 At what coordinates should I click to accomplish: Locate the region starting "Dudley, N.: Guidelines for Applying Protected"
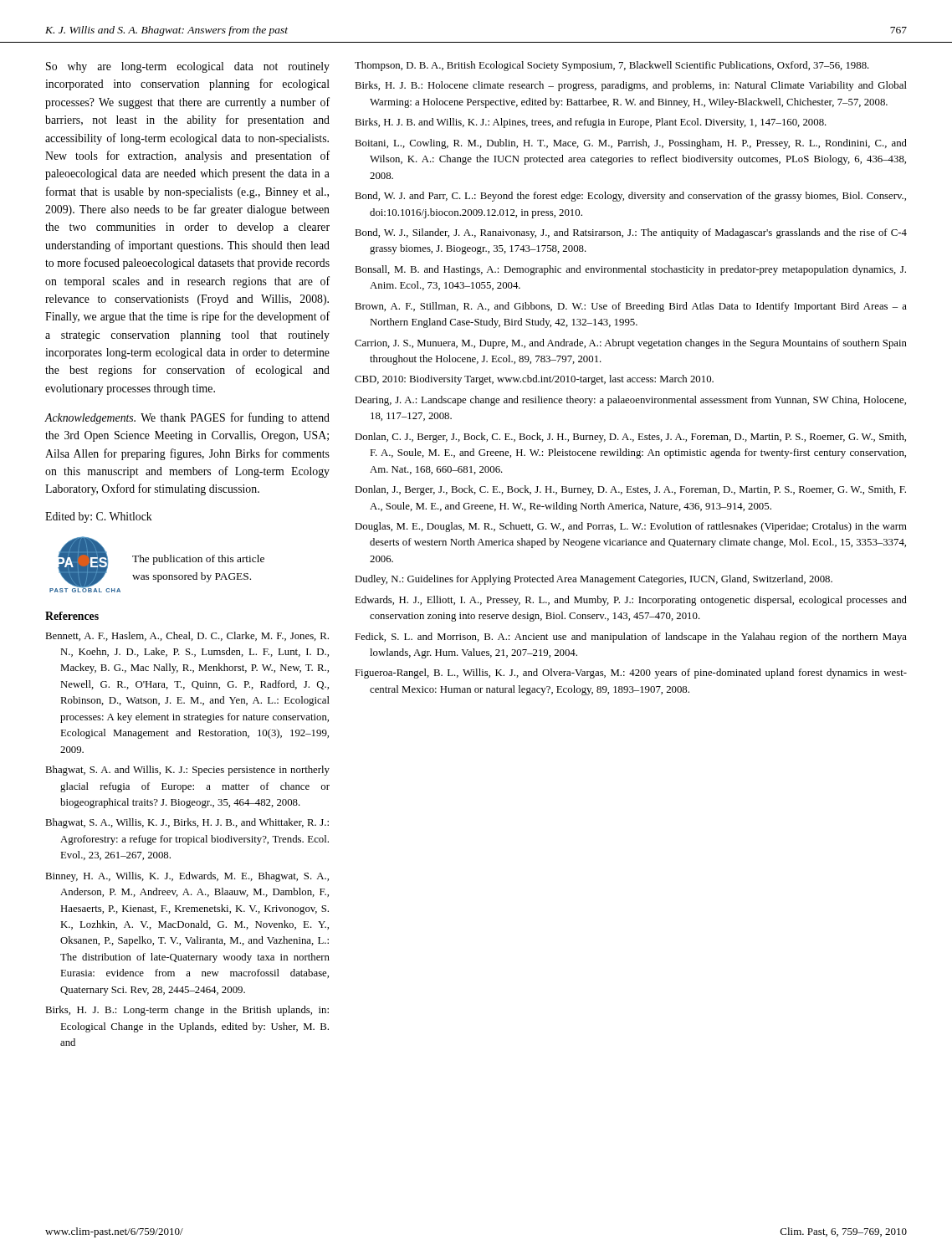[594, 579]
